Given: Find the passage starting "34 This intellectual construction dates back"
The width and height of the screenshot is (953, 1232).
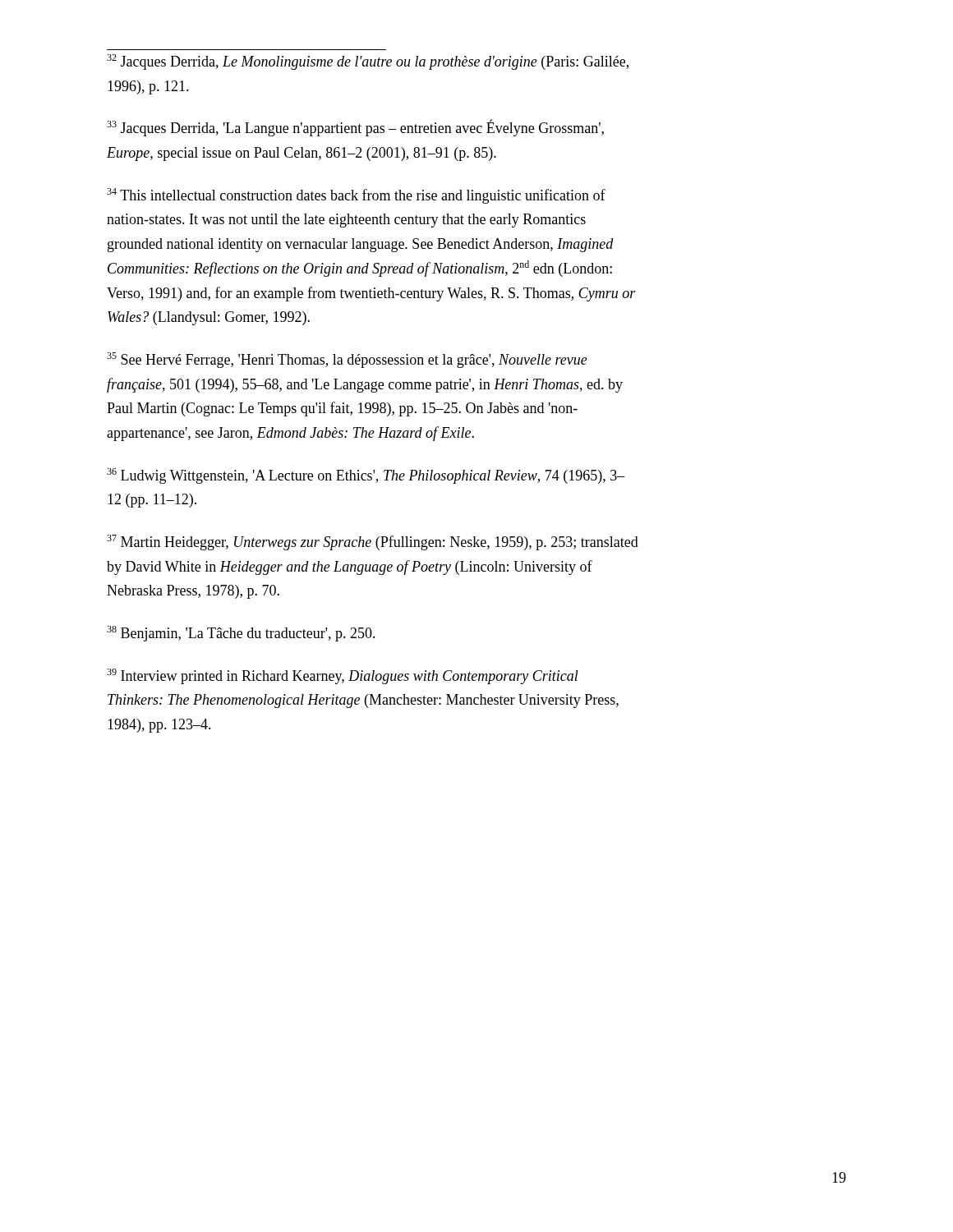Looking at the screenshot, I should pos(371,255).
